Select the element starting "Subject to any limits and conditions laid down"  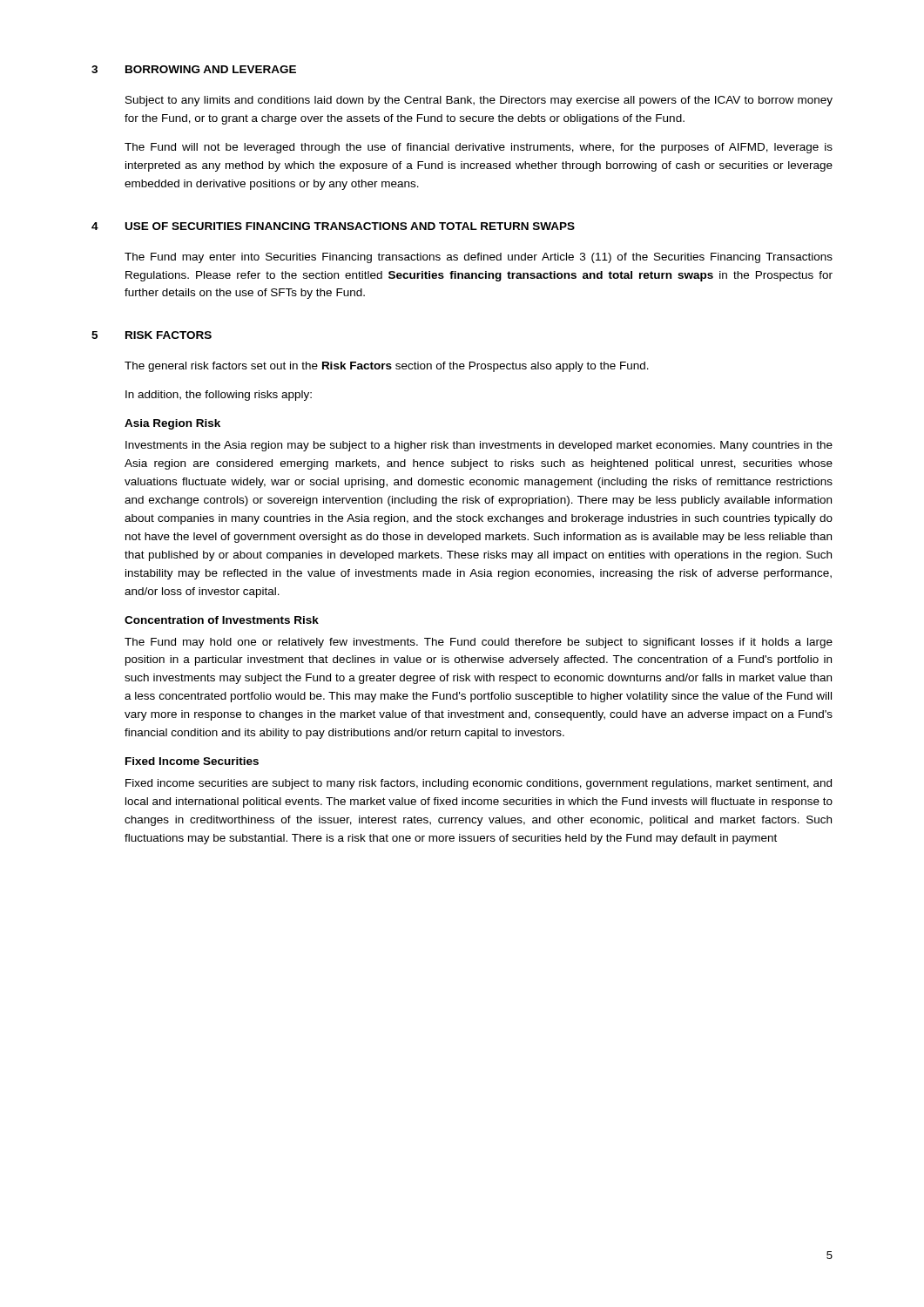tap(479, 109)
